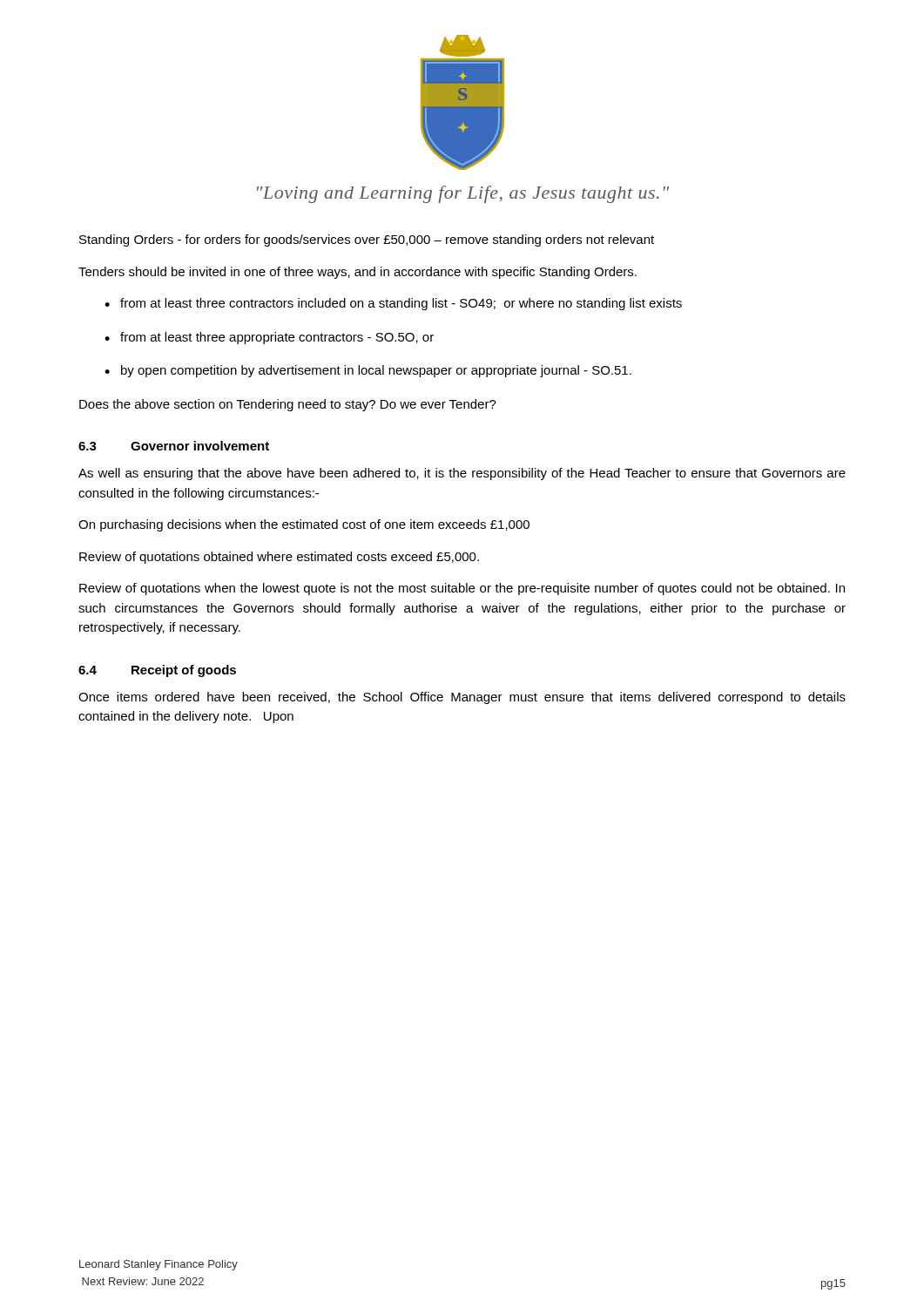The image size is (924, 1307).
Task: Click on the block starting "Standing Orders - for orders for"
Action: [x=366, y=239]
